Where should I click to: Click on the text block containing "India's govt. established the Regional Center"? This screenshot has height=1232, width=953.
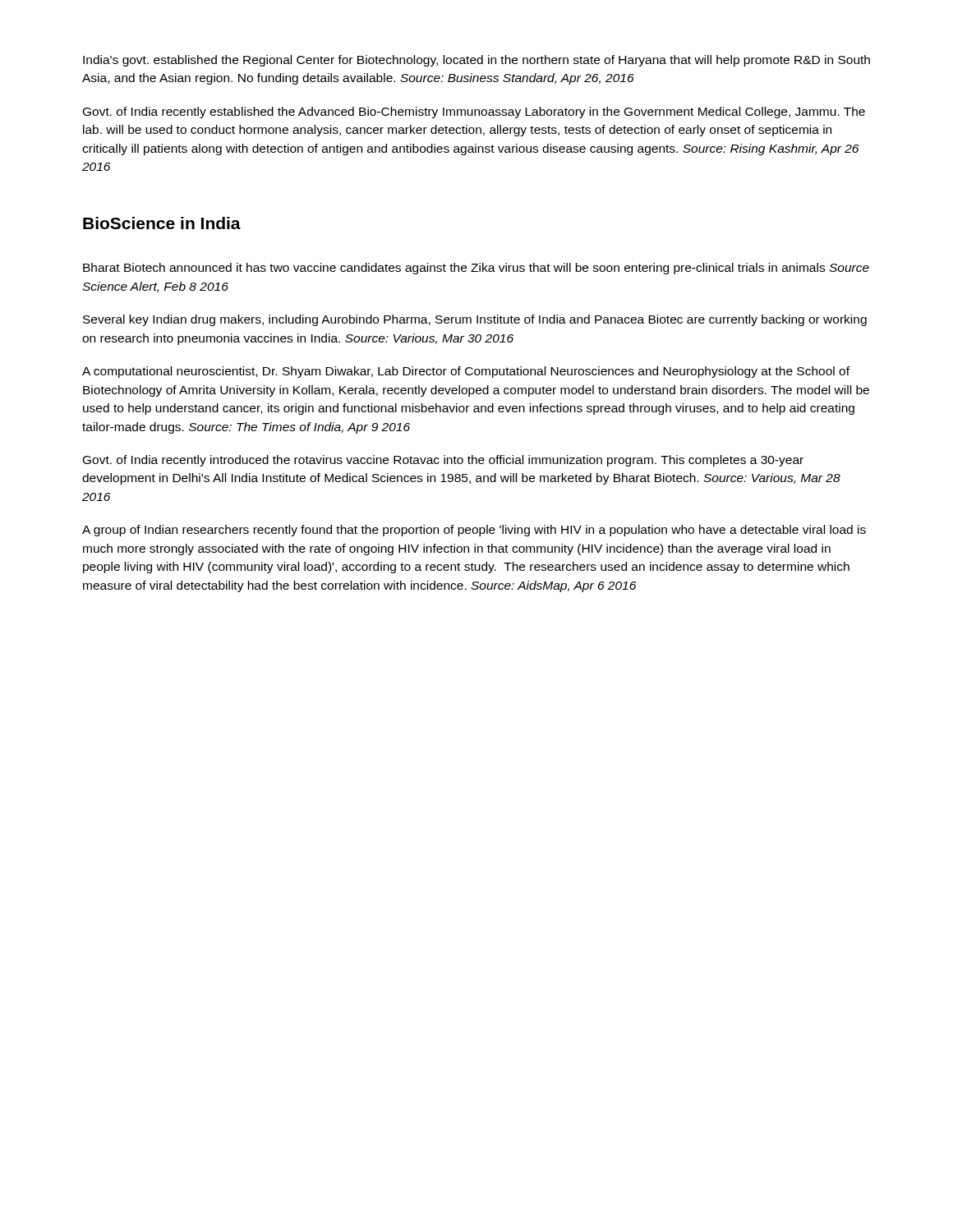click(476, 69)
